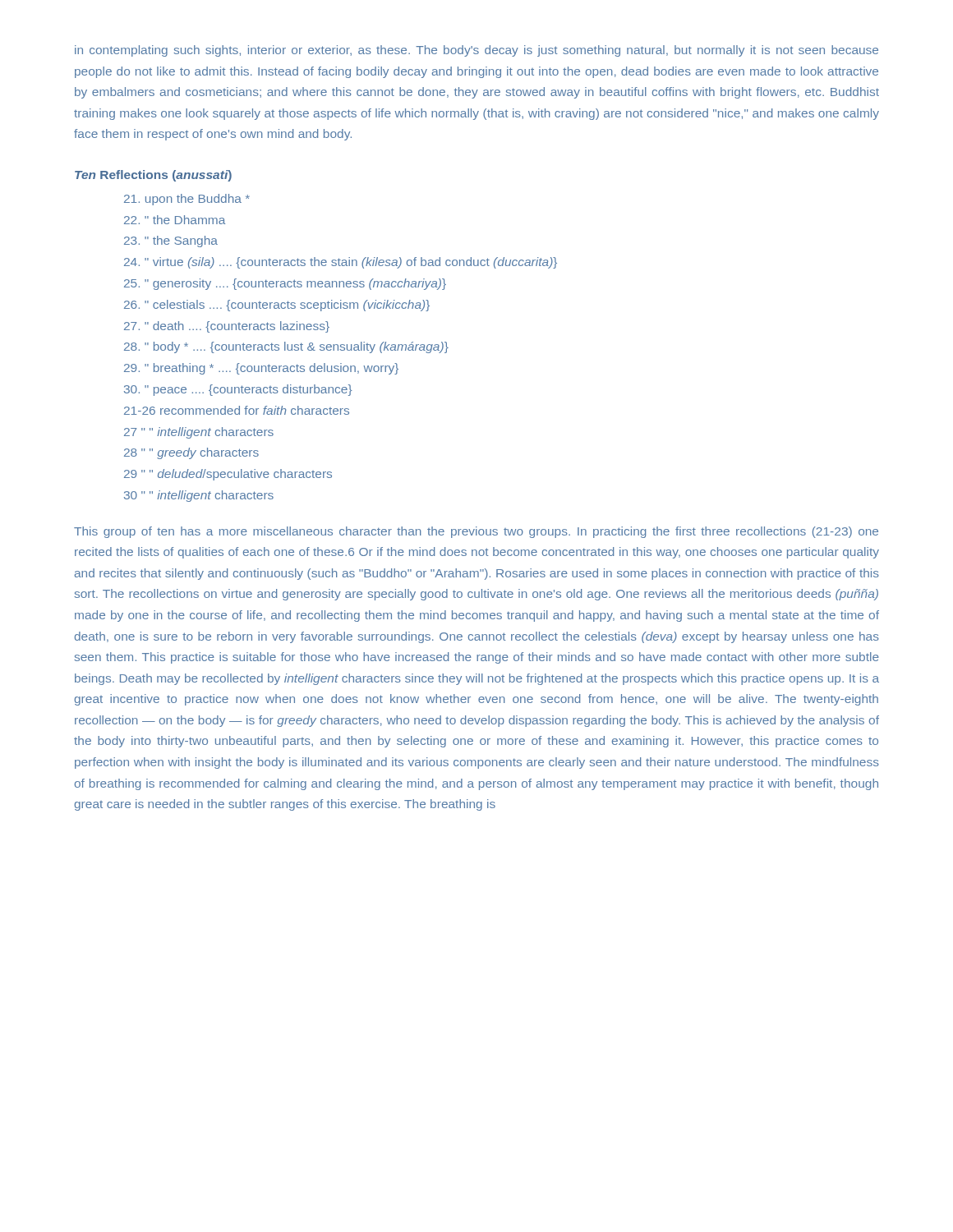Click on the text starting "23. " the Sangha"
953x1232 pixels.
point(170,241)
